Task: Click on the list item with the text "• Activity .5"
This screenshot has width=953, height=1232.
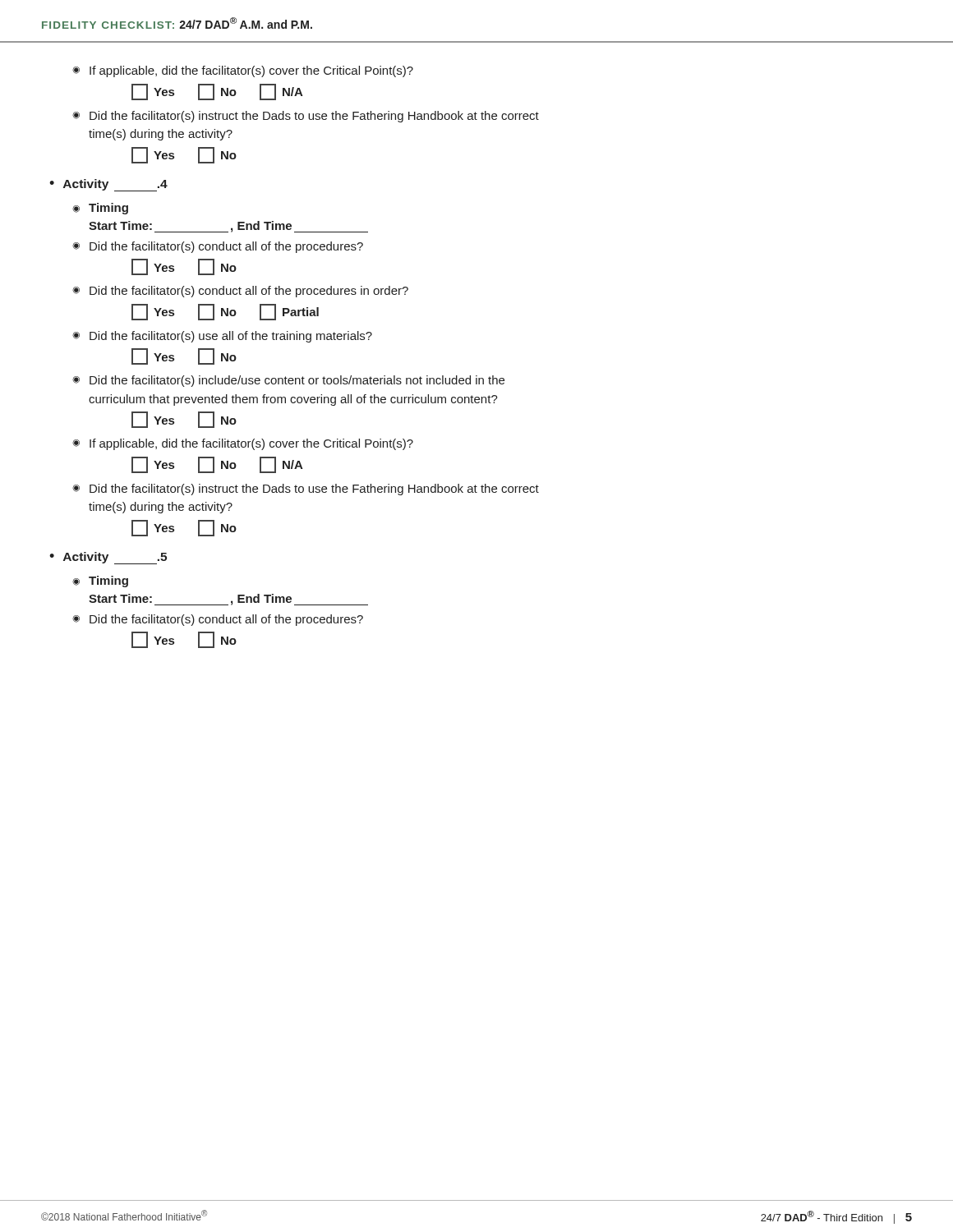Action: 108,556
